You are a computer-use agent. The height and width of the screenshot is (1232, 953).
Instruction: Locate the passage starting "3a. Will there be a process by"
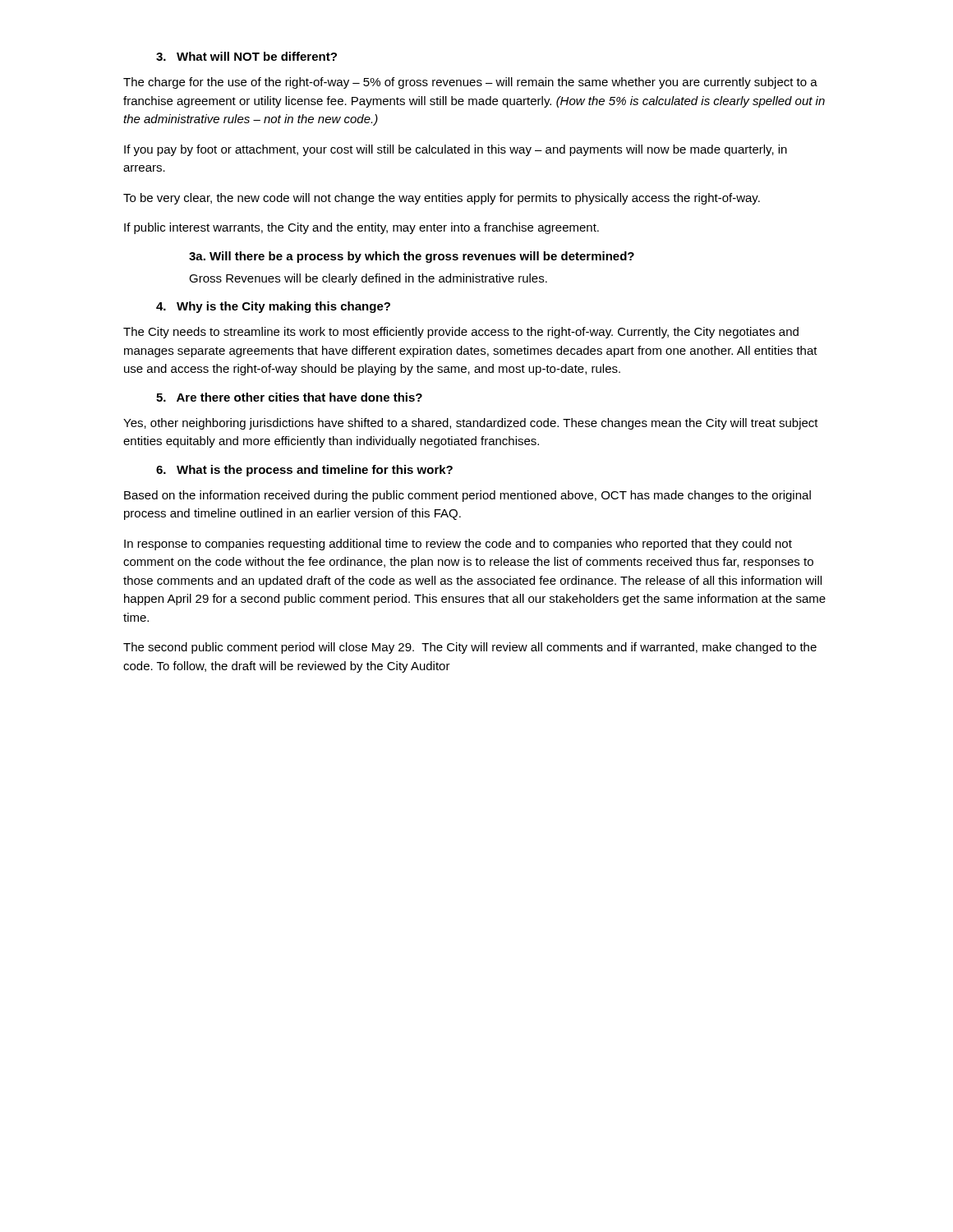tap(412, 255)
